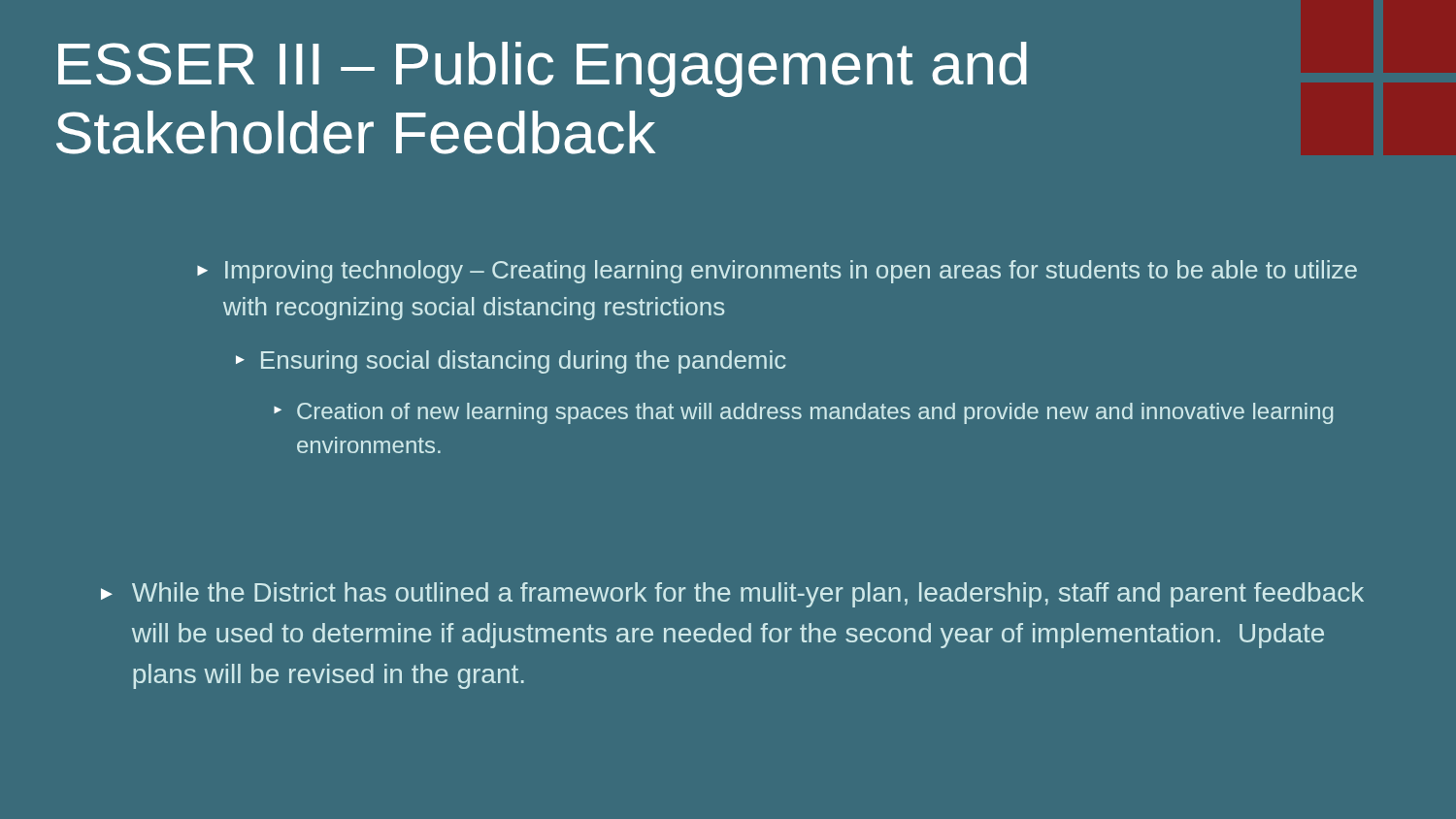
Task: Find the list item containing "► Ensuring social distancing"
Action: [x=510, y=361]
